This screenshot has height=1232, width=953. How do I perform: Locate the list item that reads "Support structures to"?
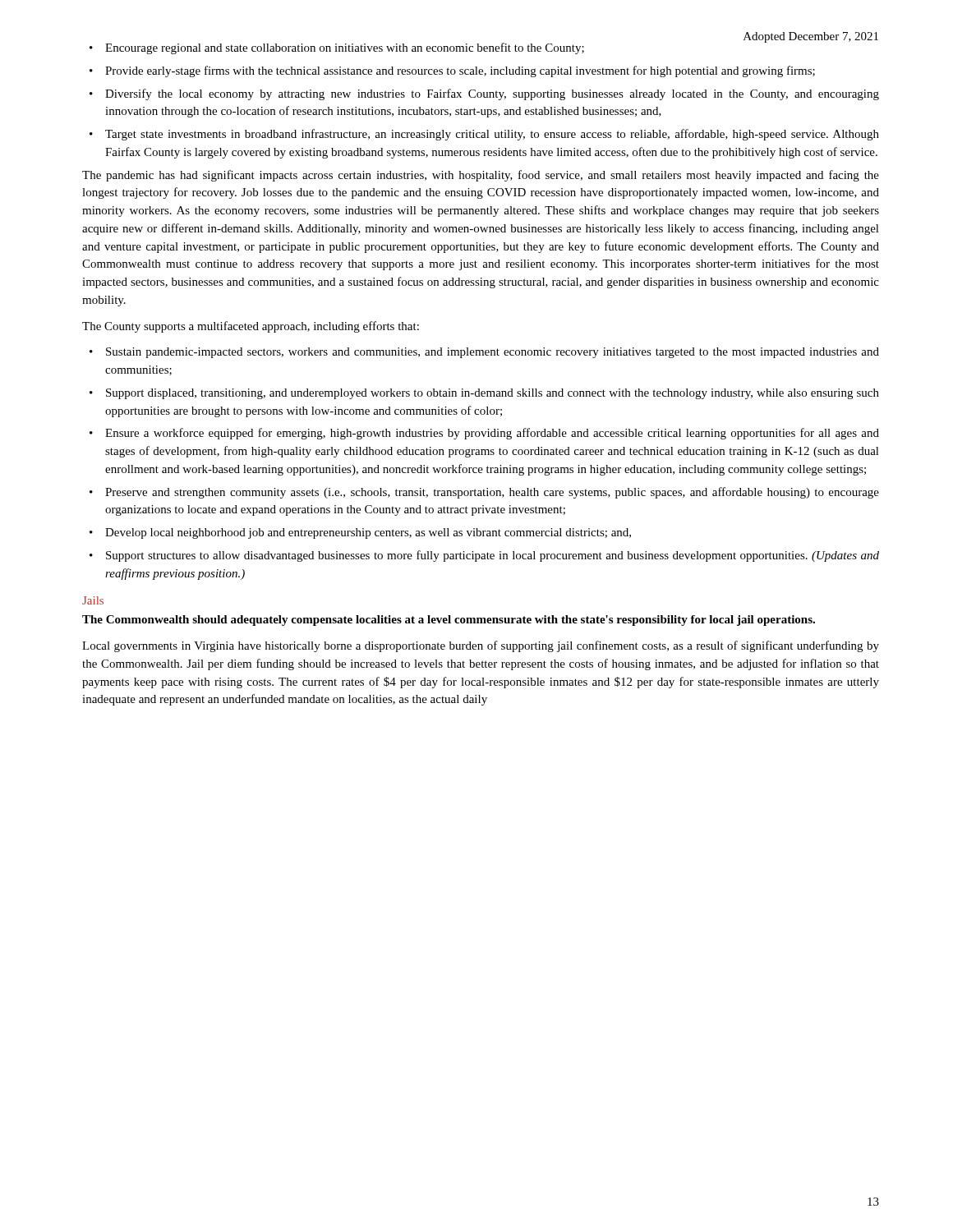pos(481,565)
